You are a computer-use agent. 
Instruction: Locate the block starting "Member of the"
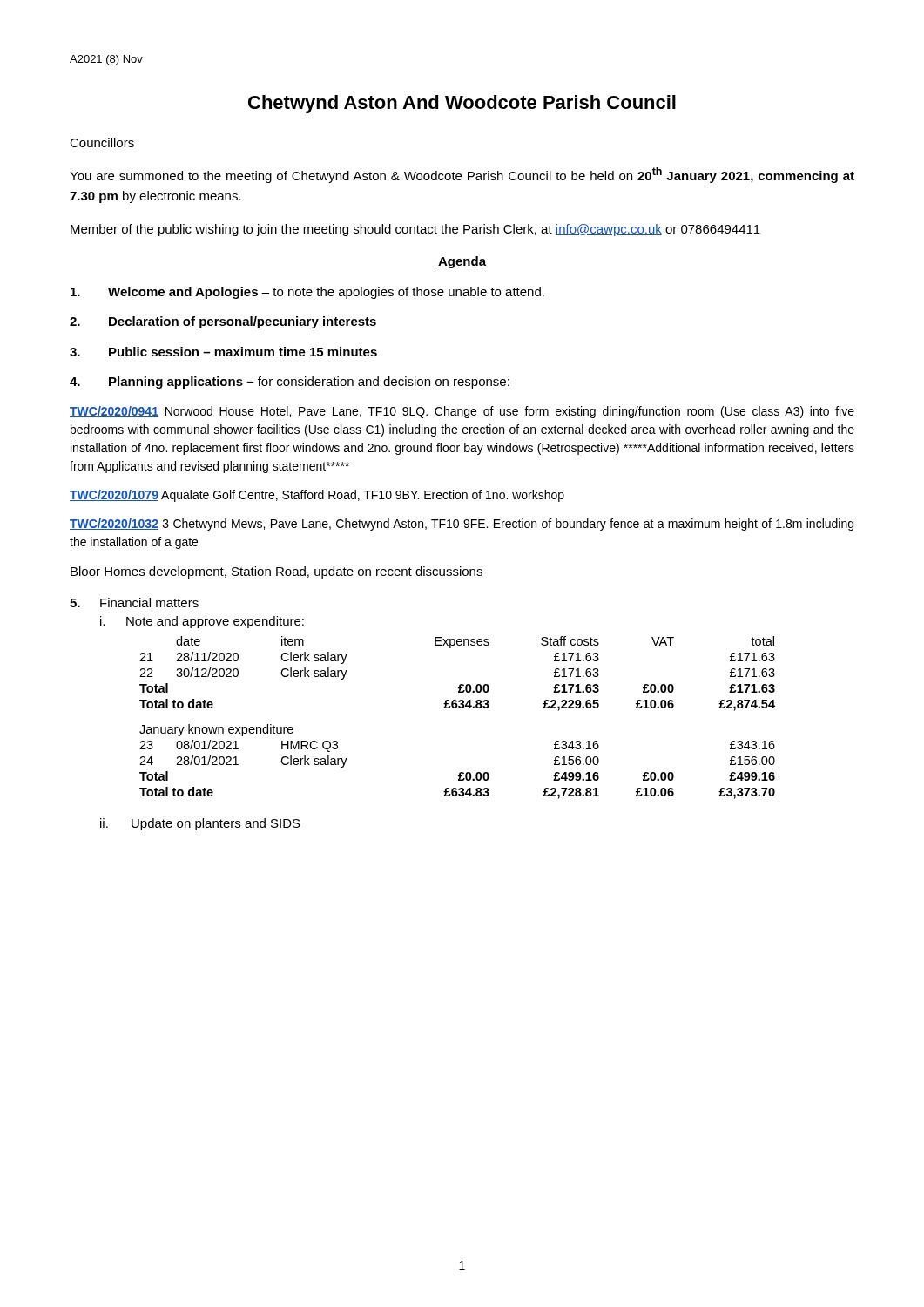tap(415, 229)
